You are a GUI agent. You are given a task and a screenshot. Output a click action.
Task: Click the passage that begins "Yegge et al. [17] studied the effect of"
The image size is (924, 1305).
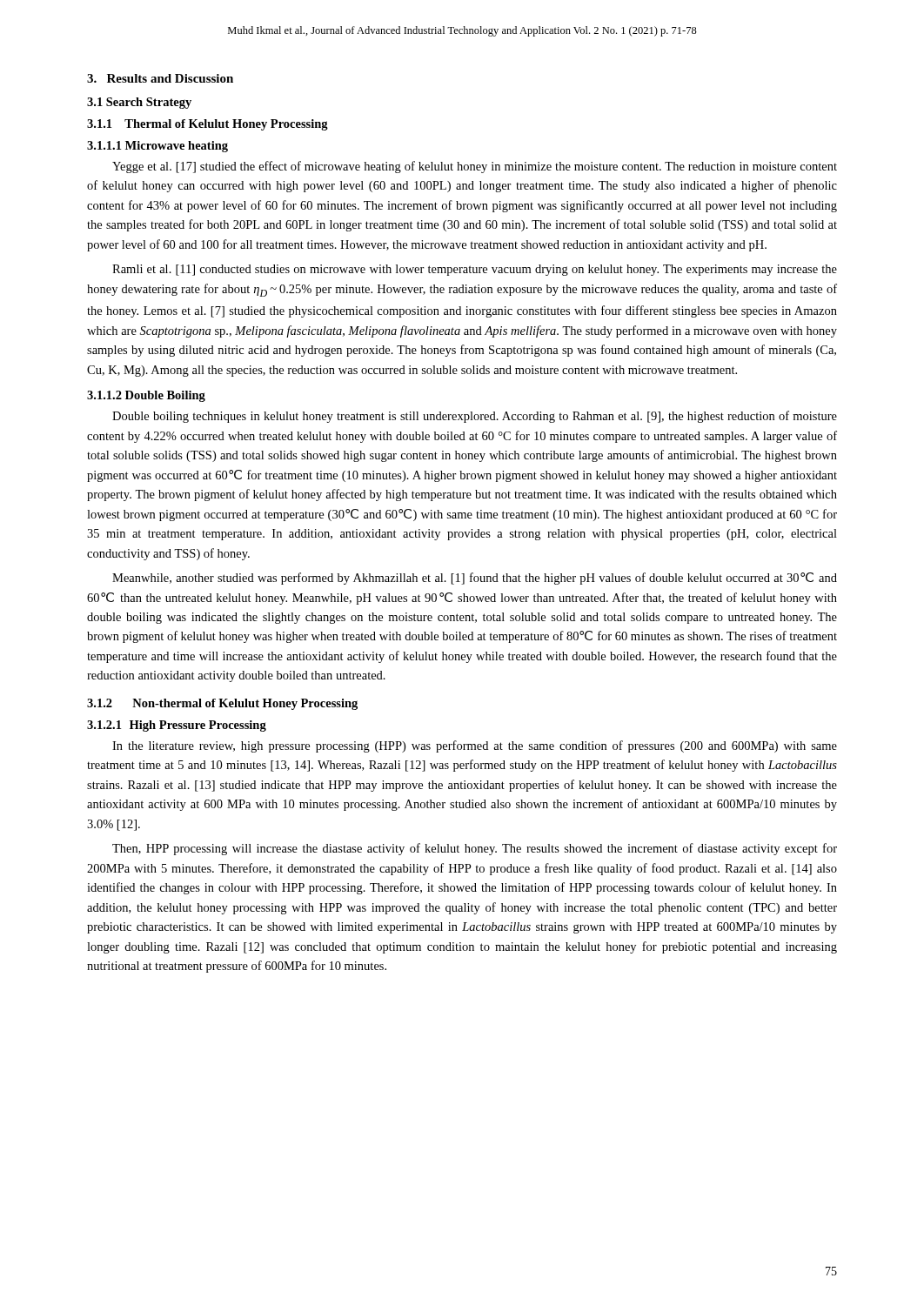462,205
